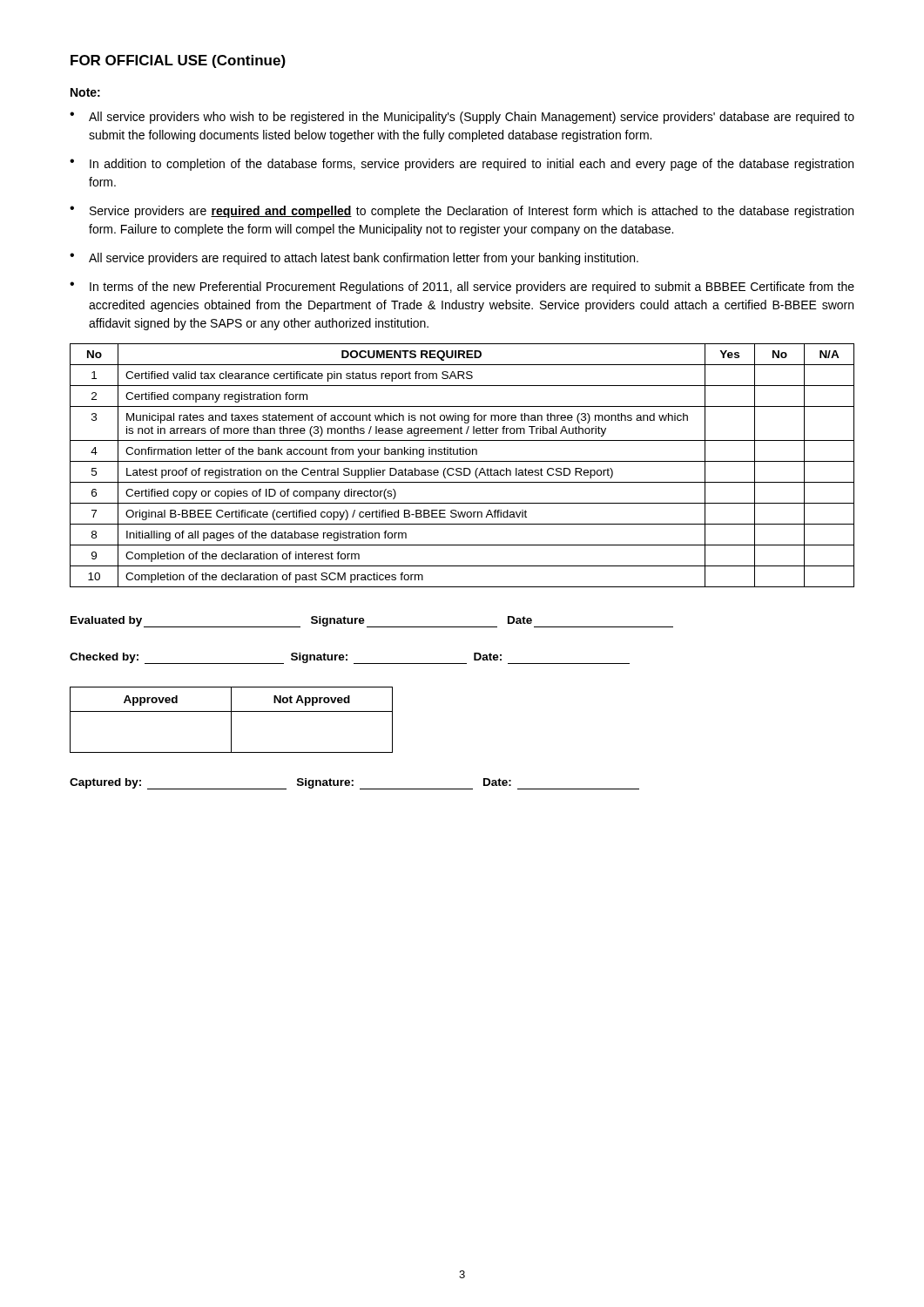
Task: Point to the block beginning "• In addition to completion of the"
Action: point(462,173)
